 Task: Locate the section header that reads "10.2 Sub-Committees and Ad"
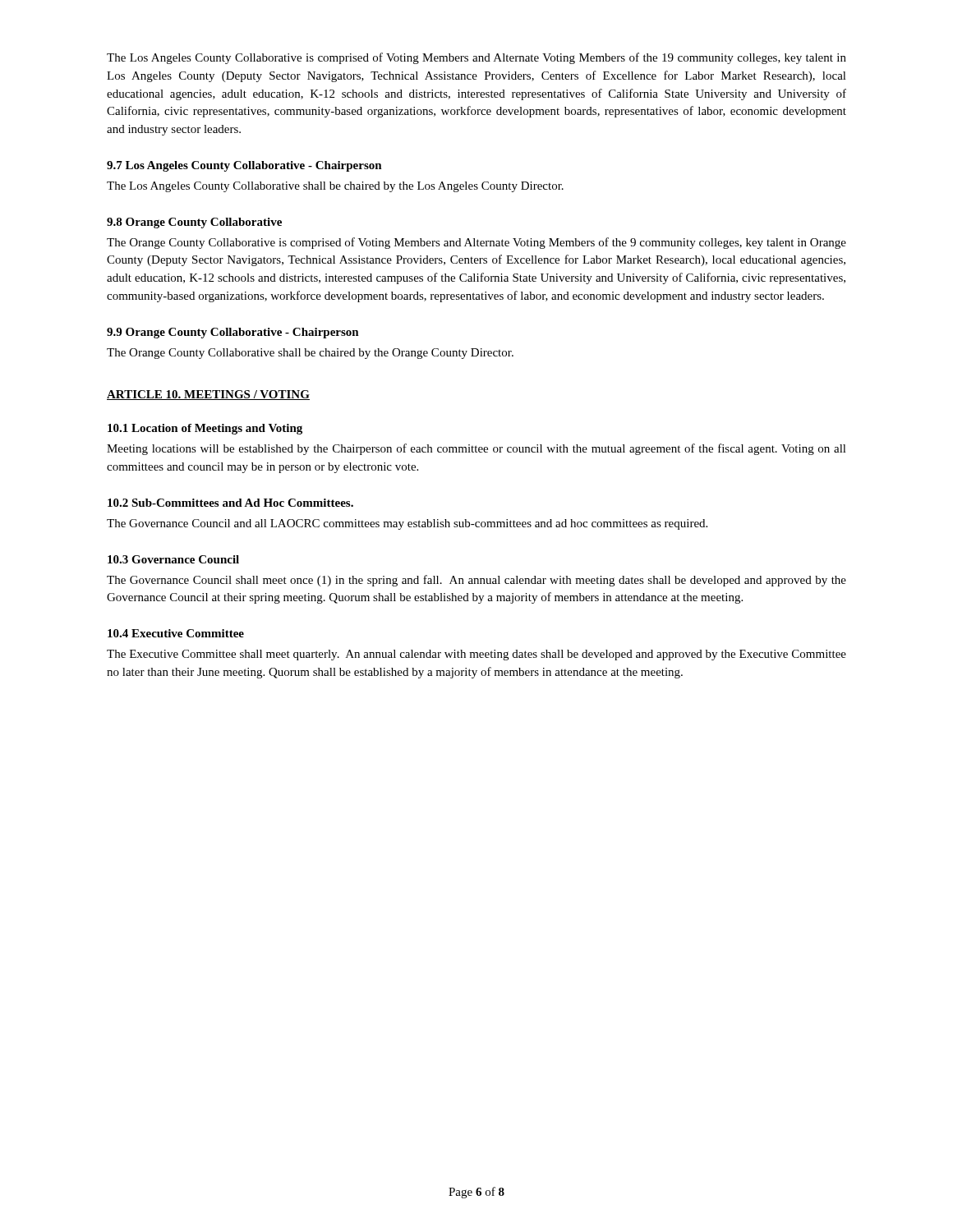(x=230, y=502)
